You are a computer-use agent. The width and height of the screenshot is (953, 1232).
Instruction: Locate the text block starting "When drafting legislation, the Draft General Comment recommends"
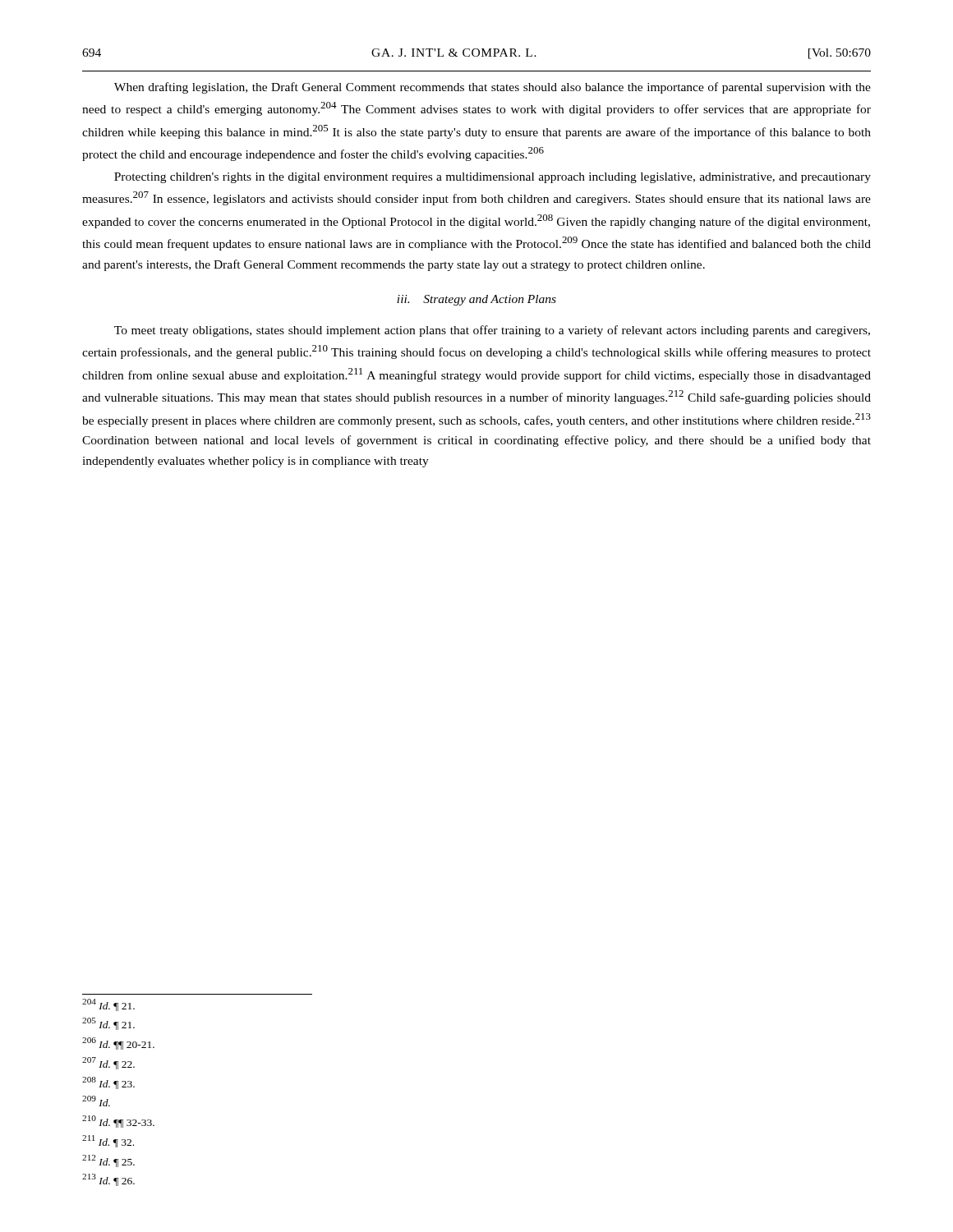(x=476, y=121)
